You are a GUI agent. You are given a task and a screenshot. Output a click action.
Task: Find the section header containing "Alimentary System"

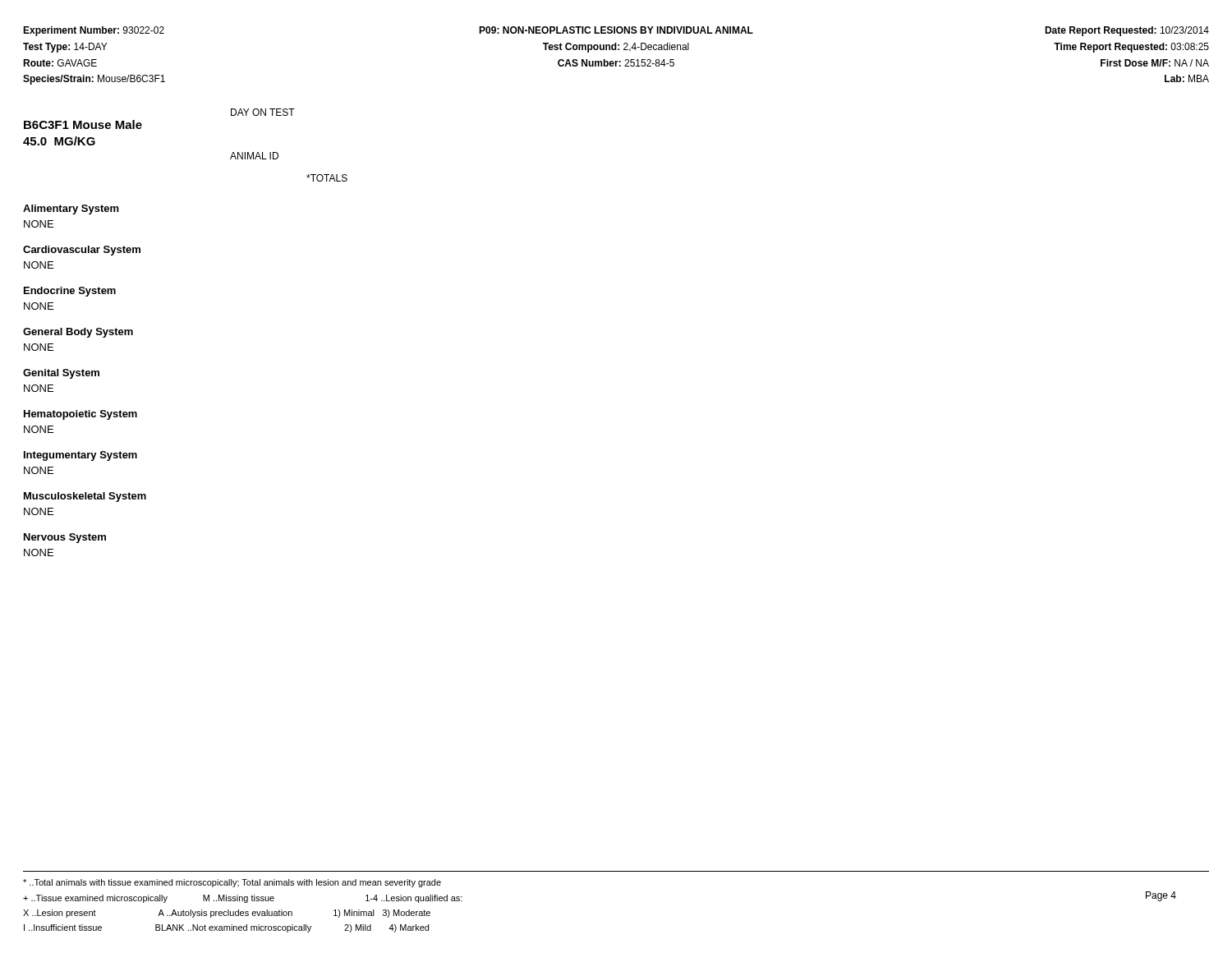[71, 208]
